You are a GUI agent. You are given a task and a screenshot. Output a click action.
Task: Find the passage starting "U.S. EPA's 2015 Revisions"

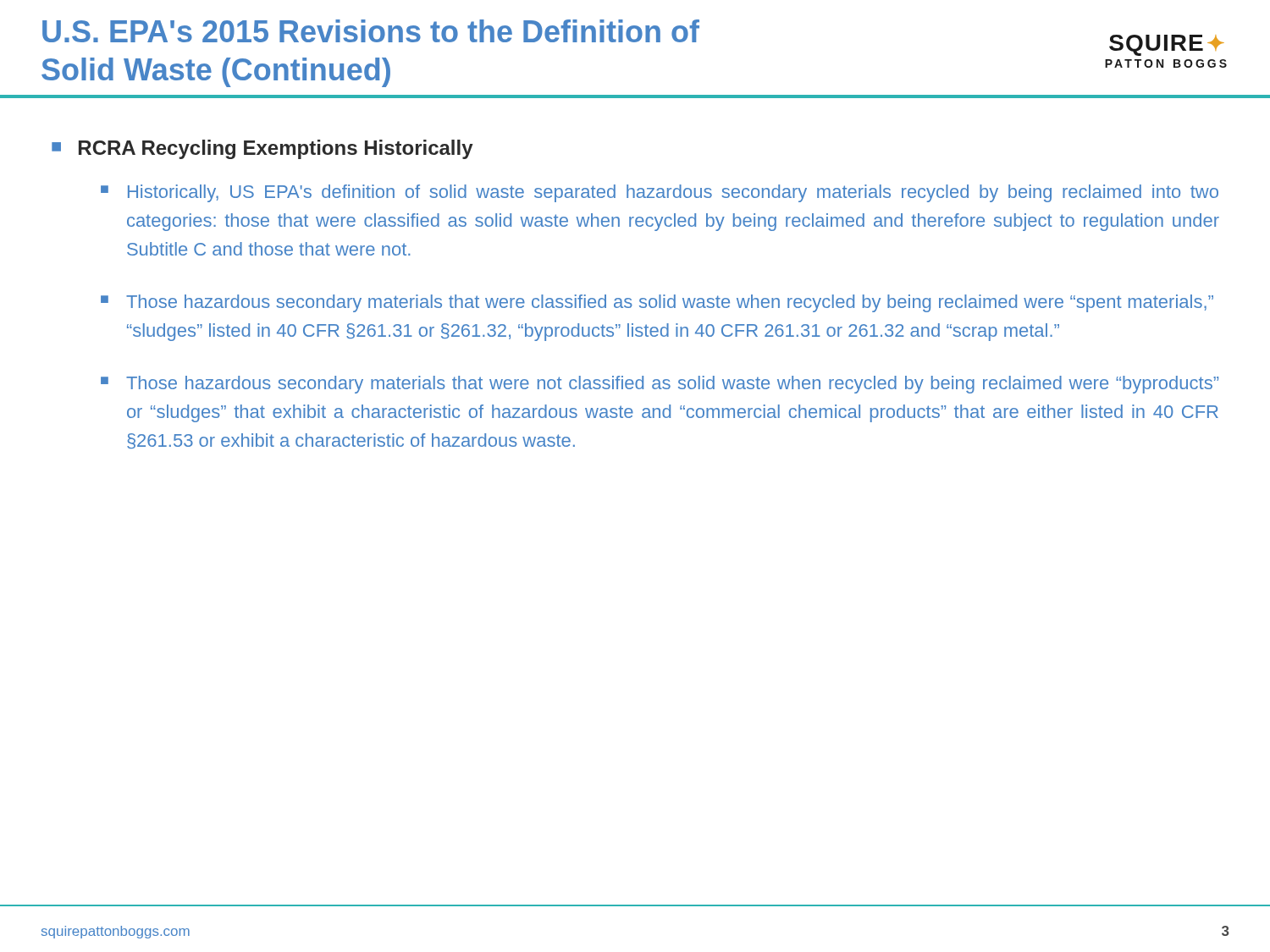370,50
